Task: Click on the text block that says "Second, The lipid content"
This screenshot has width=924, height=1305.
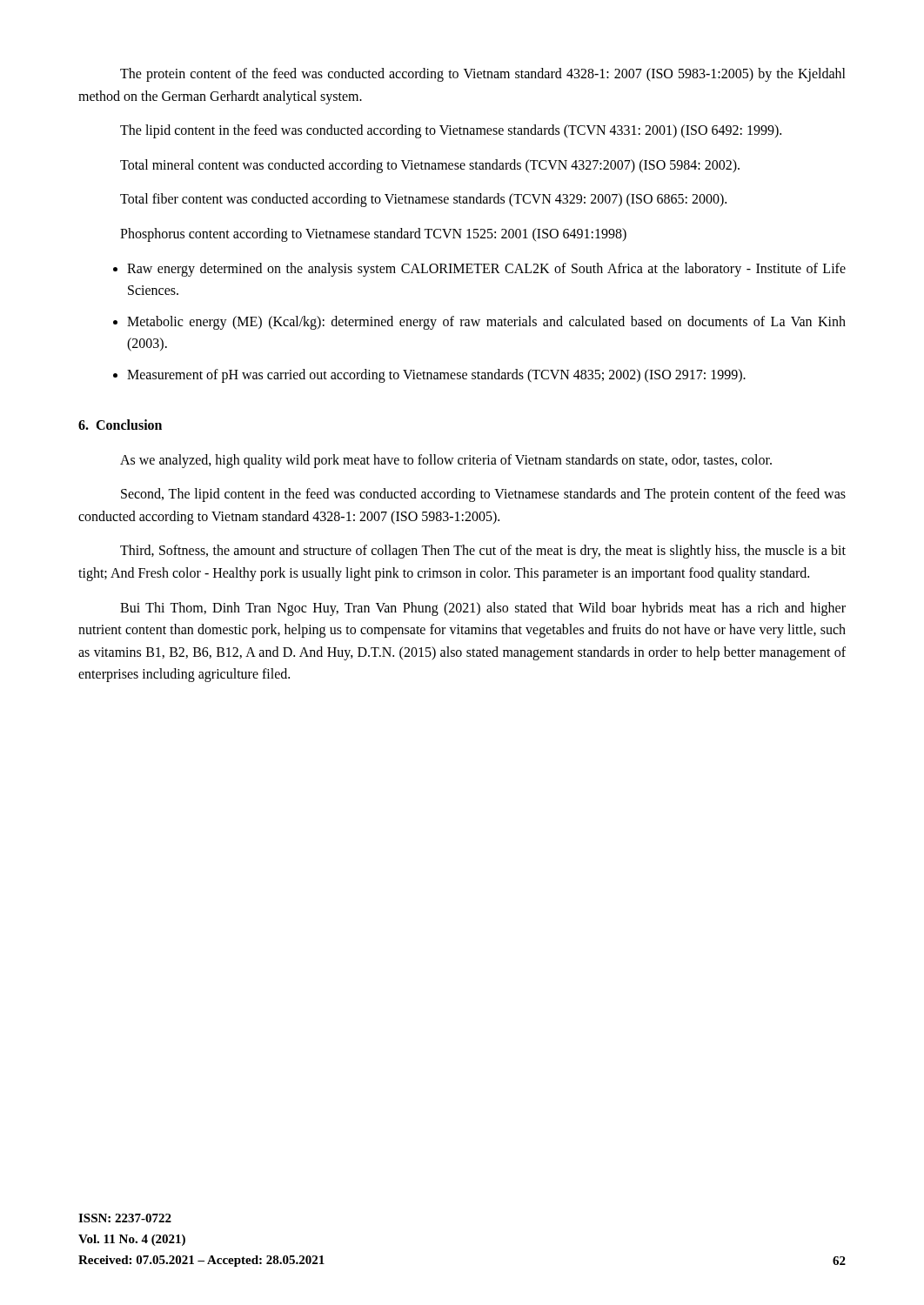Action: click(462, 505)
